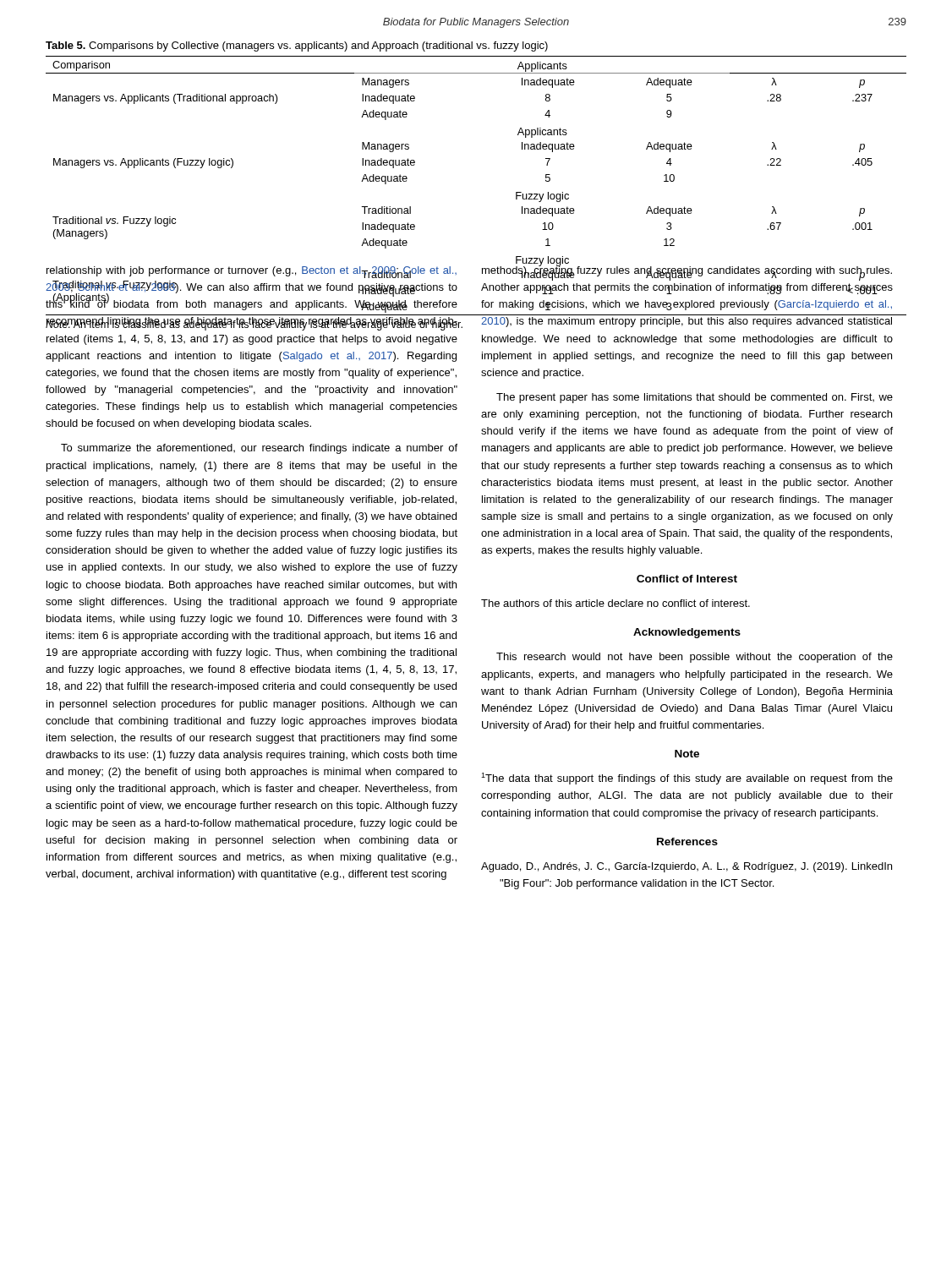Locate the element starting "1The data that support the findings of"
This screenshot has height=1268, width=952.
pos(687,795)
